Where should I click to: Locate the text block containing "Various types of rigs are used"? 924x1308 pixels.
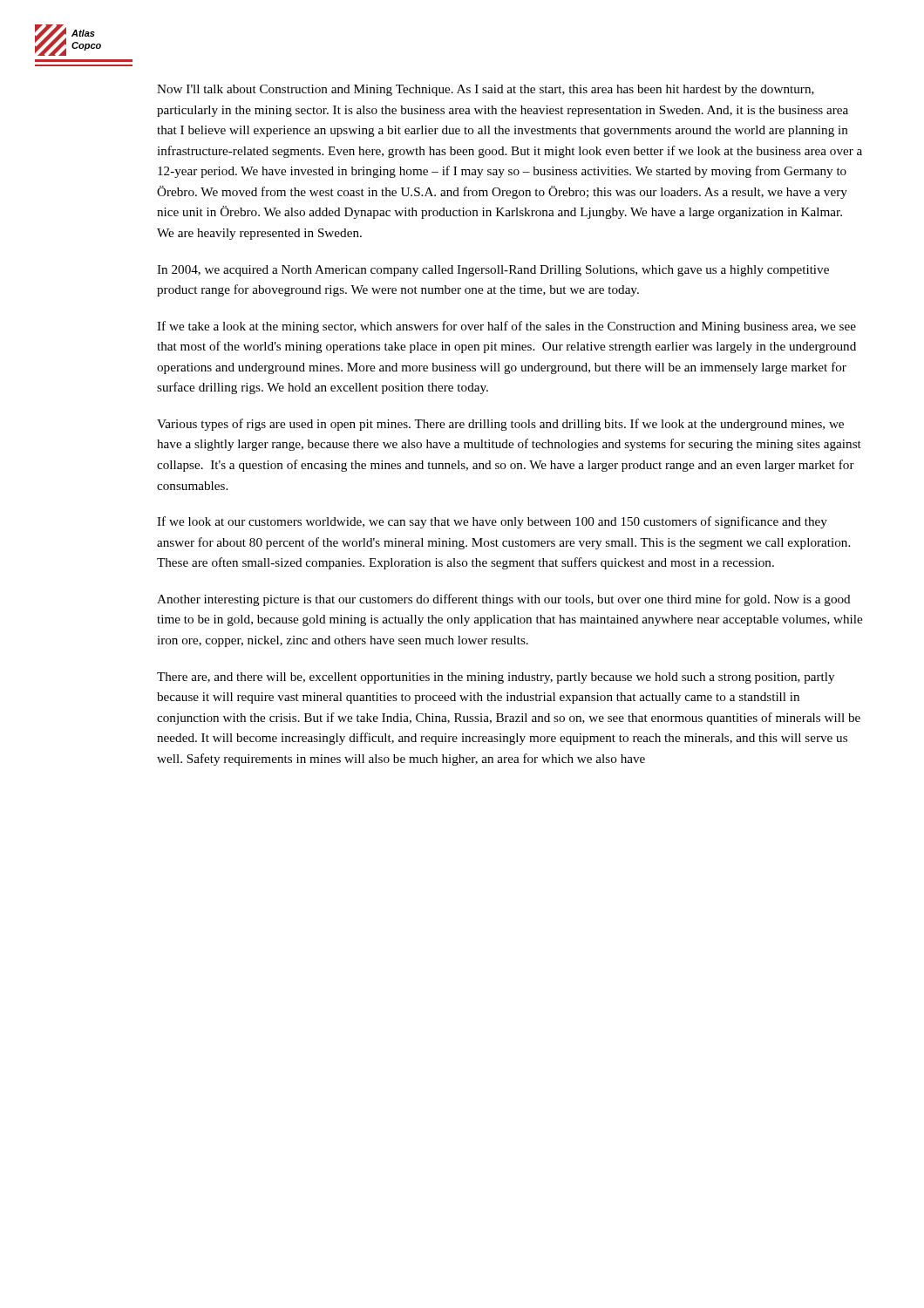[x=509, y=454]
